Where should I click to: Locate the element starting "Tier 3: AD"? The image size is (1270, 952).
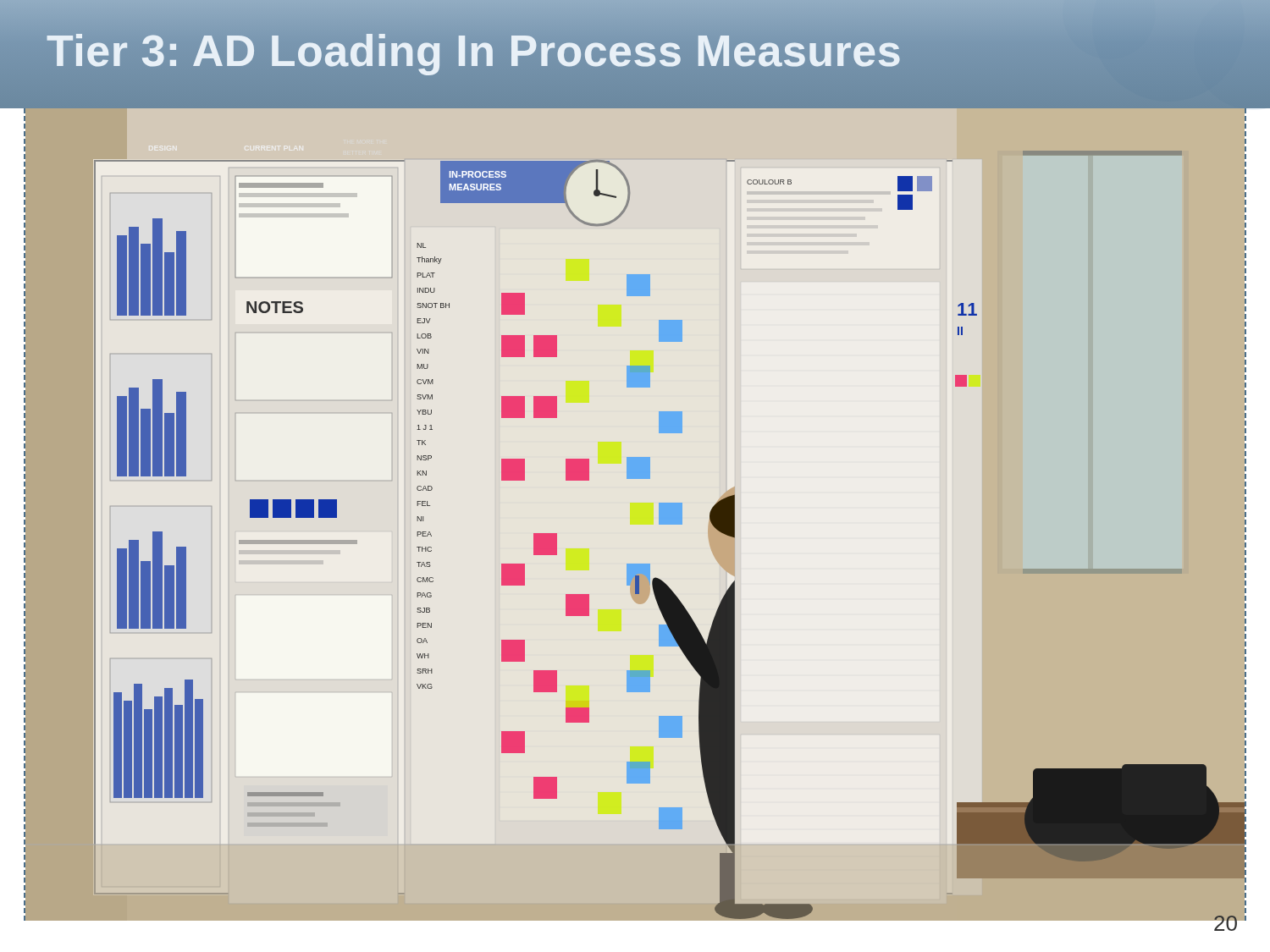(x=474, y=51)
